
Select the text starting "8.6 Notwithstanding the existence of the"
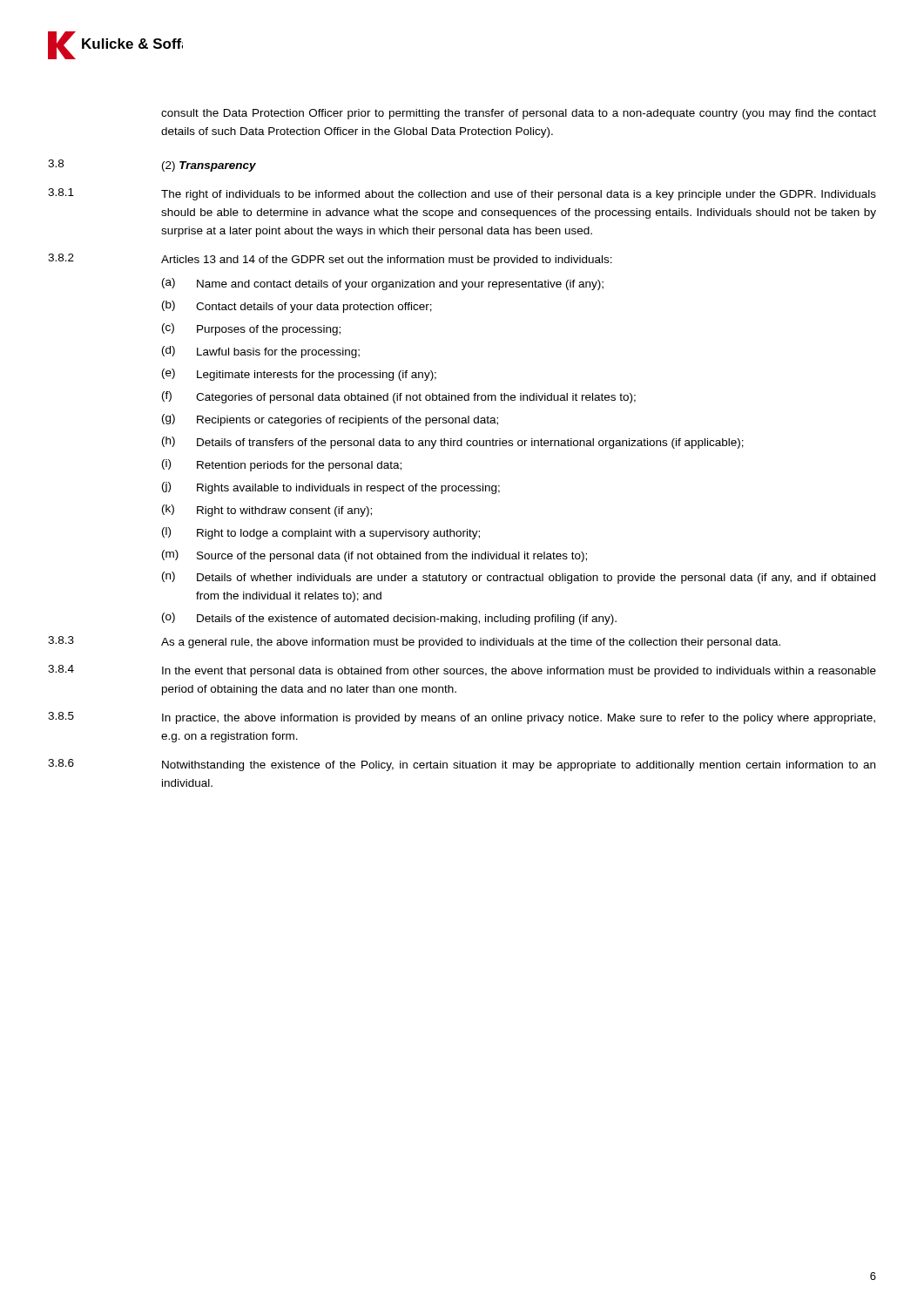coord(462,774)
